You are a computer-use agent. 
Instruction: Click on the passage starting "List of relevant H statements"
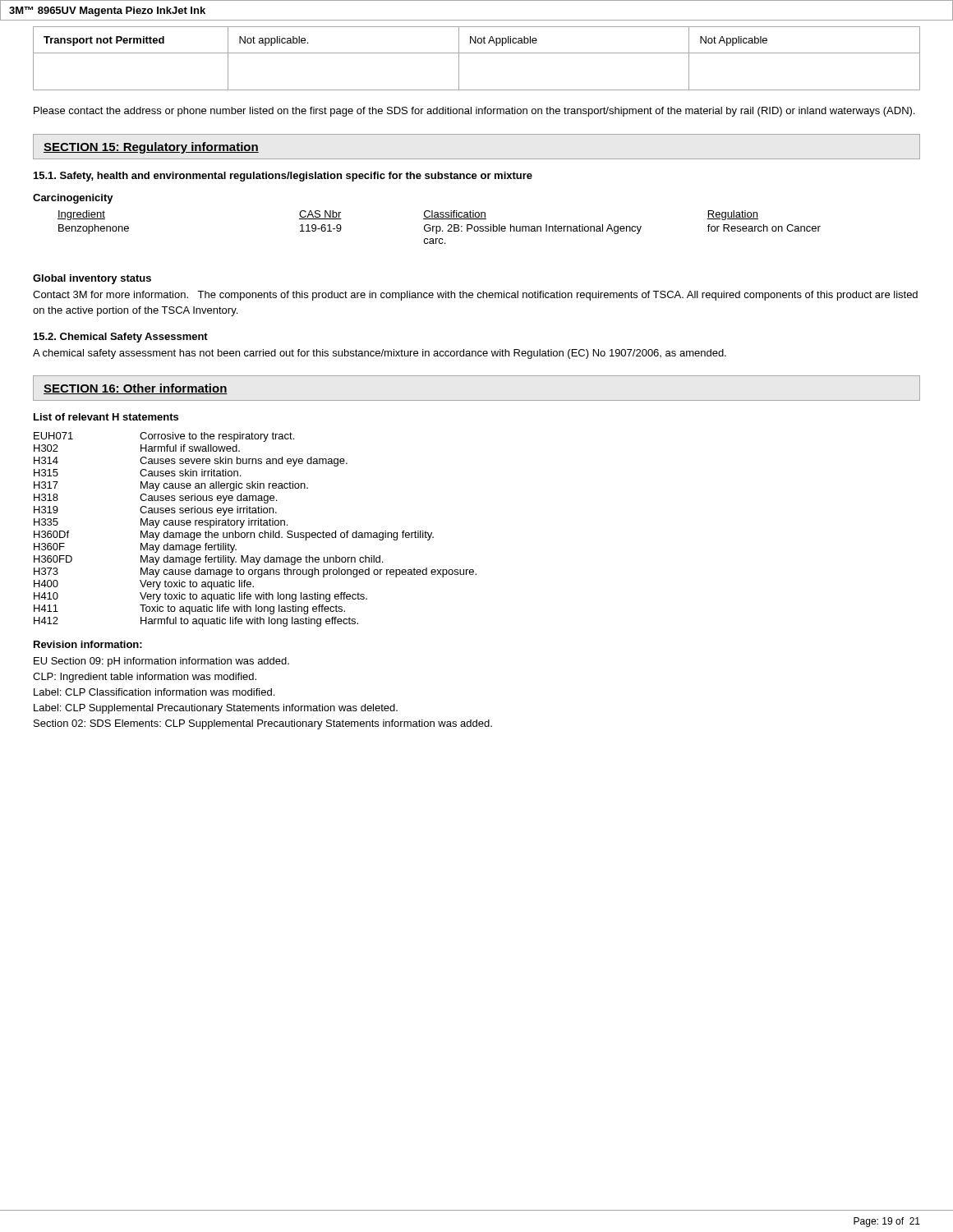click(106, 417)
